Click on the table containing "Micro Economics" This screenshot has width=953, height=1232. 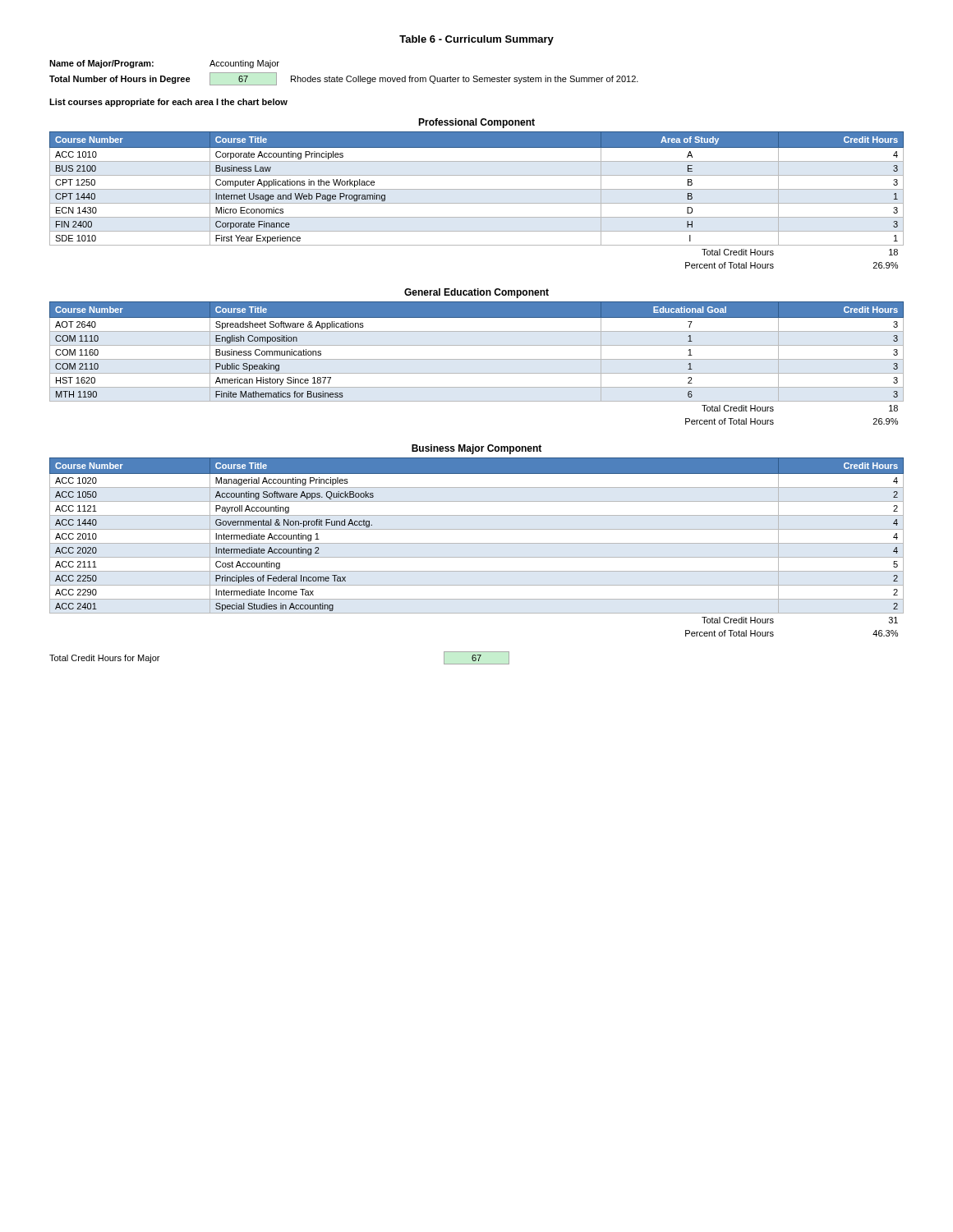[x=476, y=202]
